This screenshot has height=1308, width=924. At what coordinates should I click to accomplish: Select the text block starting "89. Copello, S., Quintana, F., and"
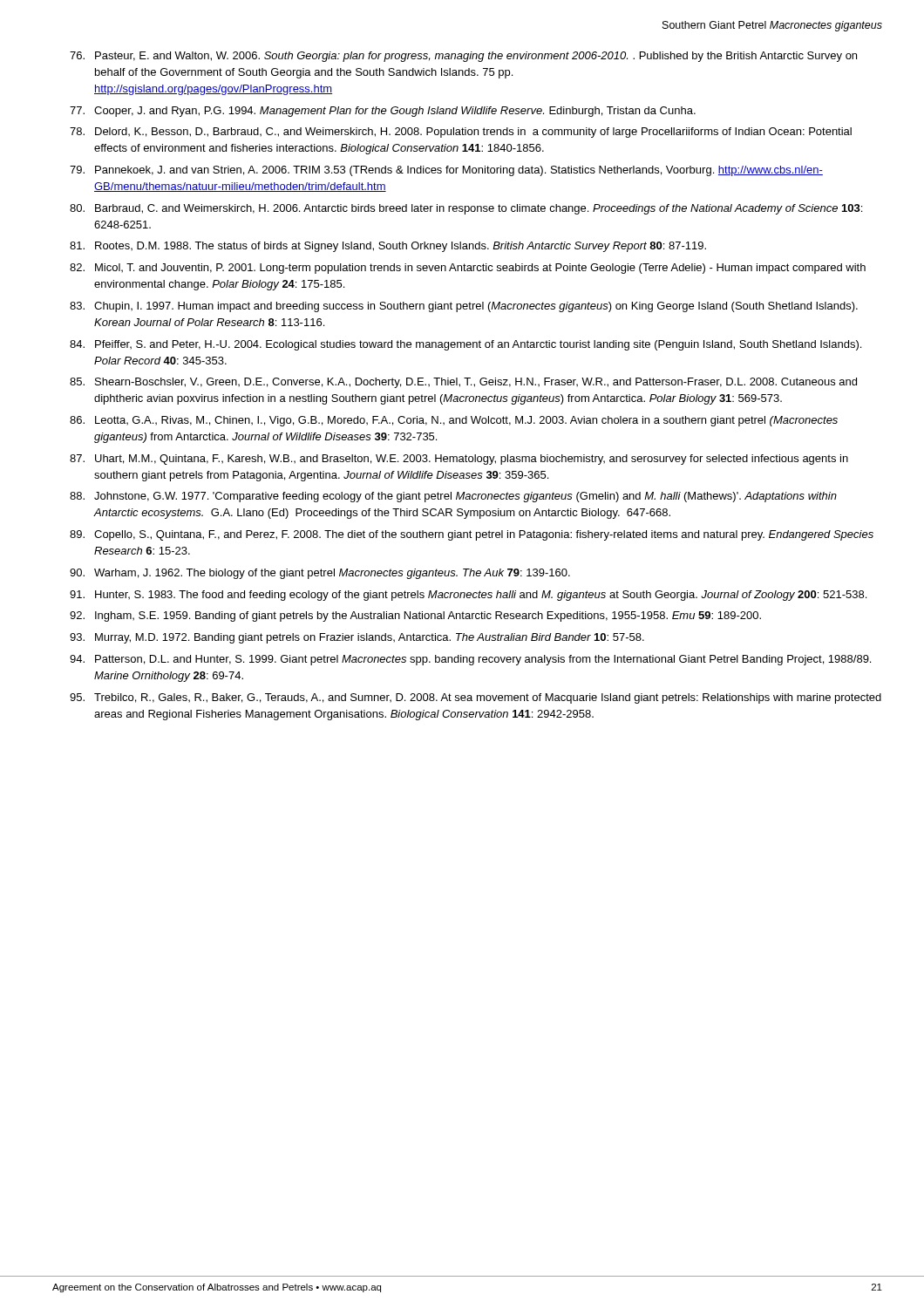pyautogui.click(x=467, y=543)
